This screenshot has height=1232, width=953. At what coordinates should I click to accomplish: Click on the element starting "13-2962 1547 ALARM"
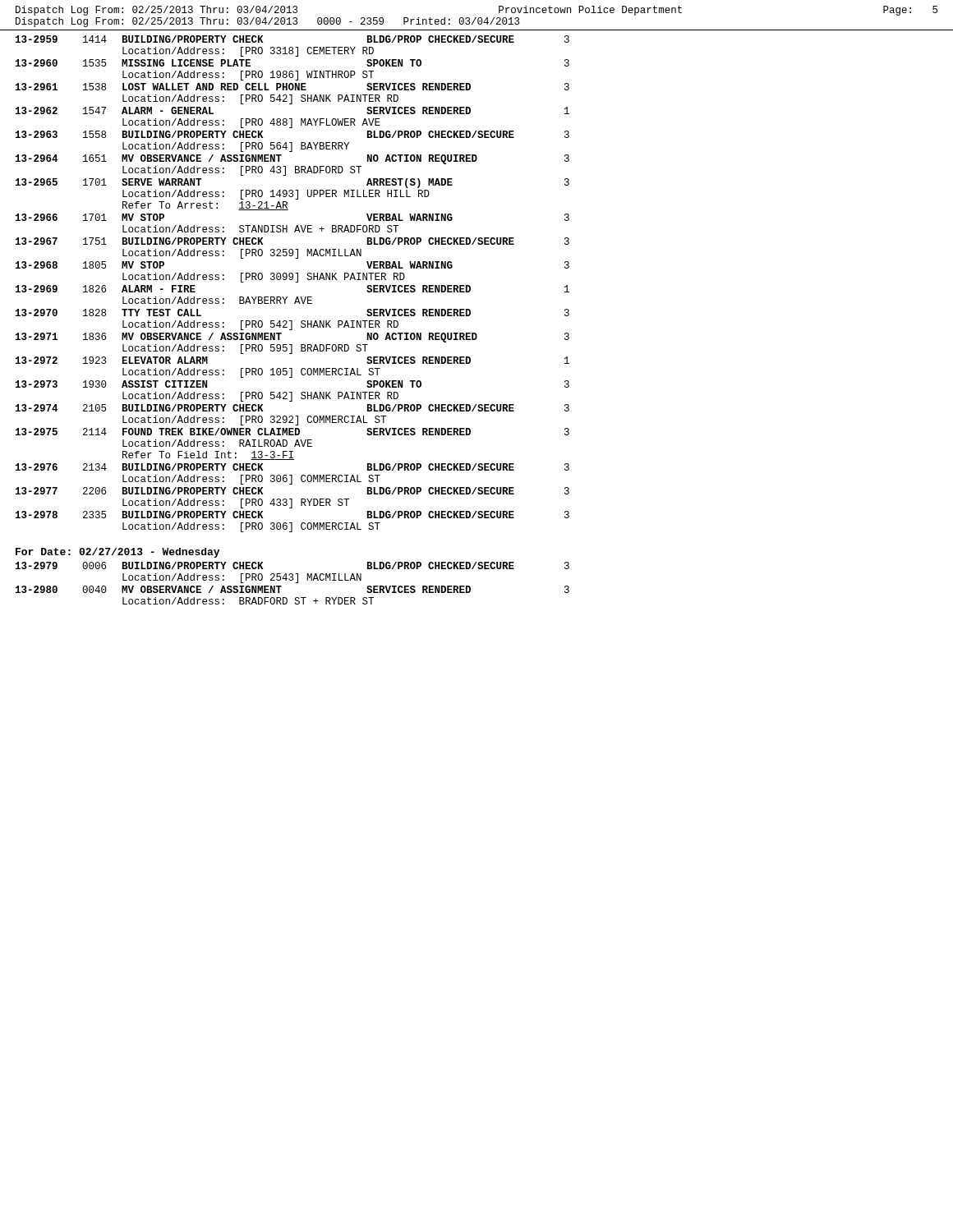tap(476, 117)
